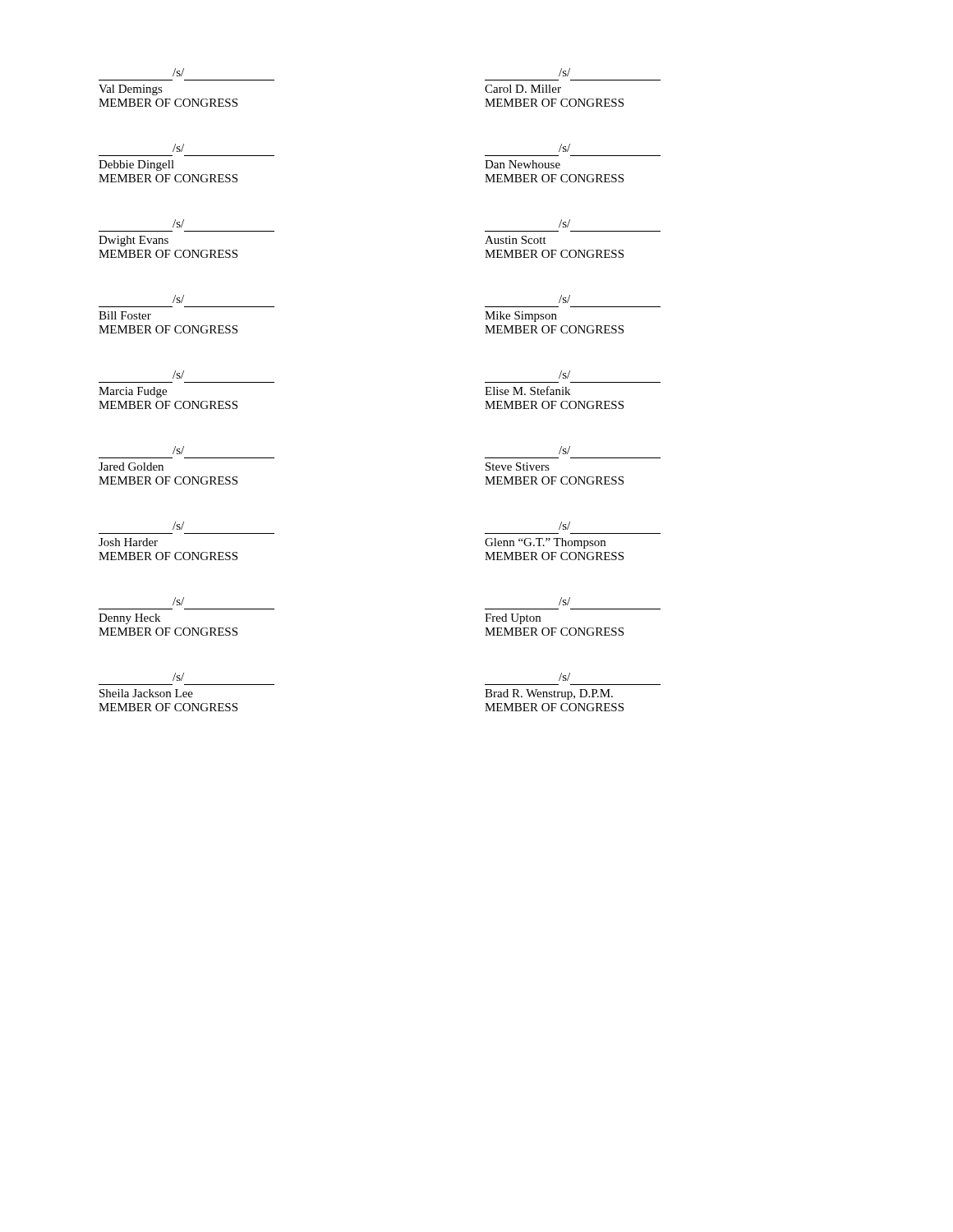Image resolution: width=953 pixels, height=1232 pixels.
Task: Point to the passage starting "/s/ Bill Foster MEMBER OF CONGRESS"
Action: click(x=275, y=315)
